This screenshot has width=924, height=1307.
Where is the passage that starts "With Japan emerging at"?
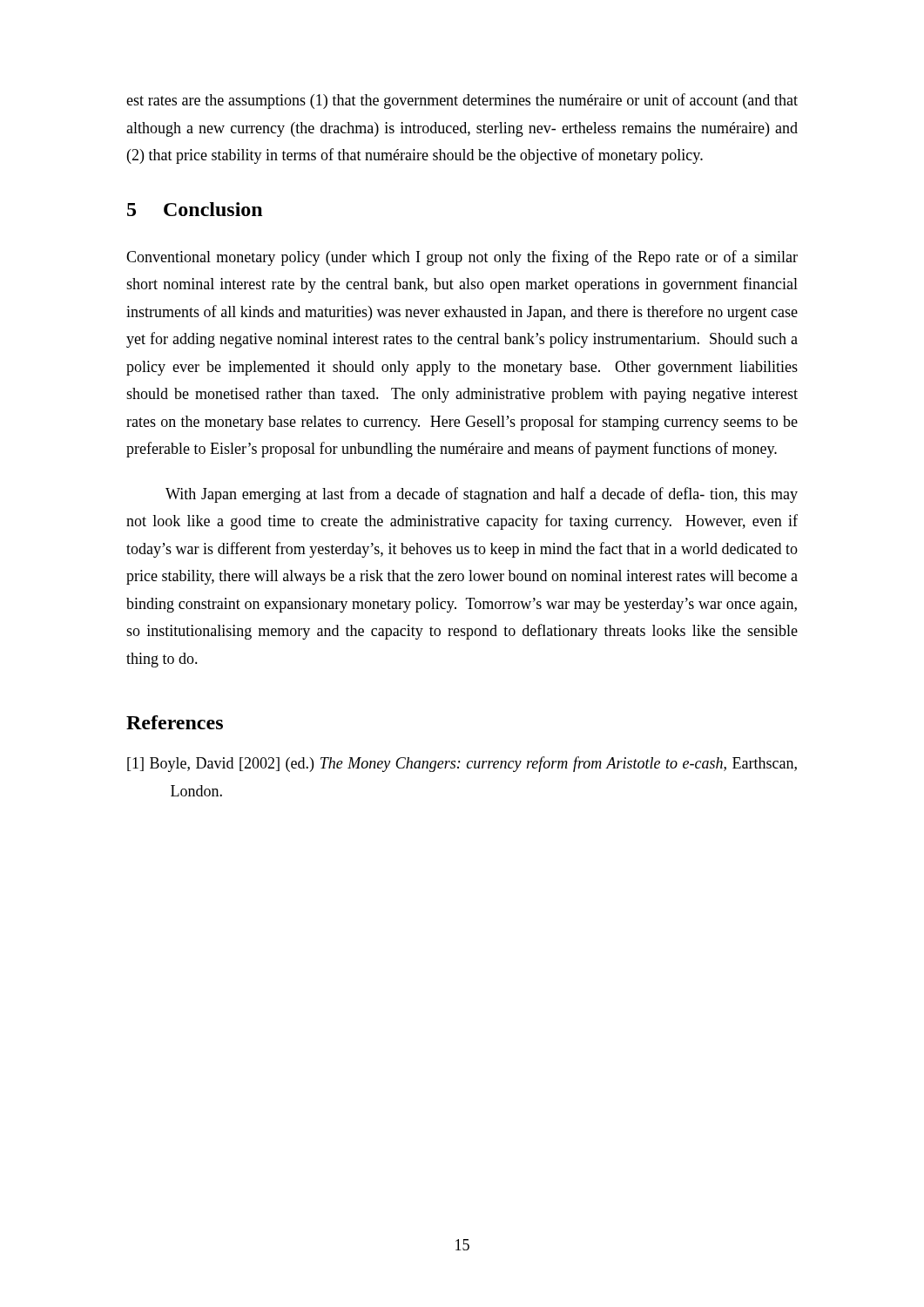462,576
